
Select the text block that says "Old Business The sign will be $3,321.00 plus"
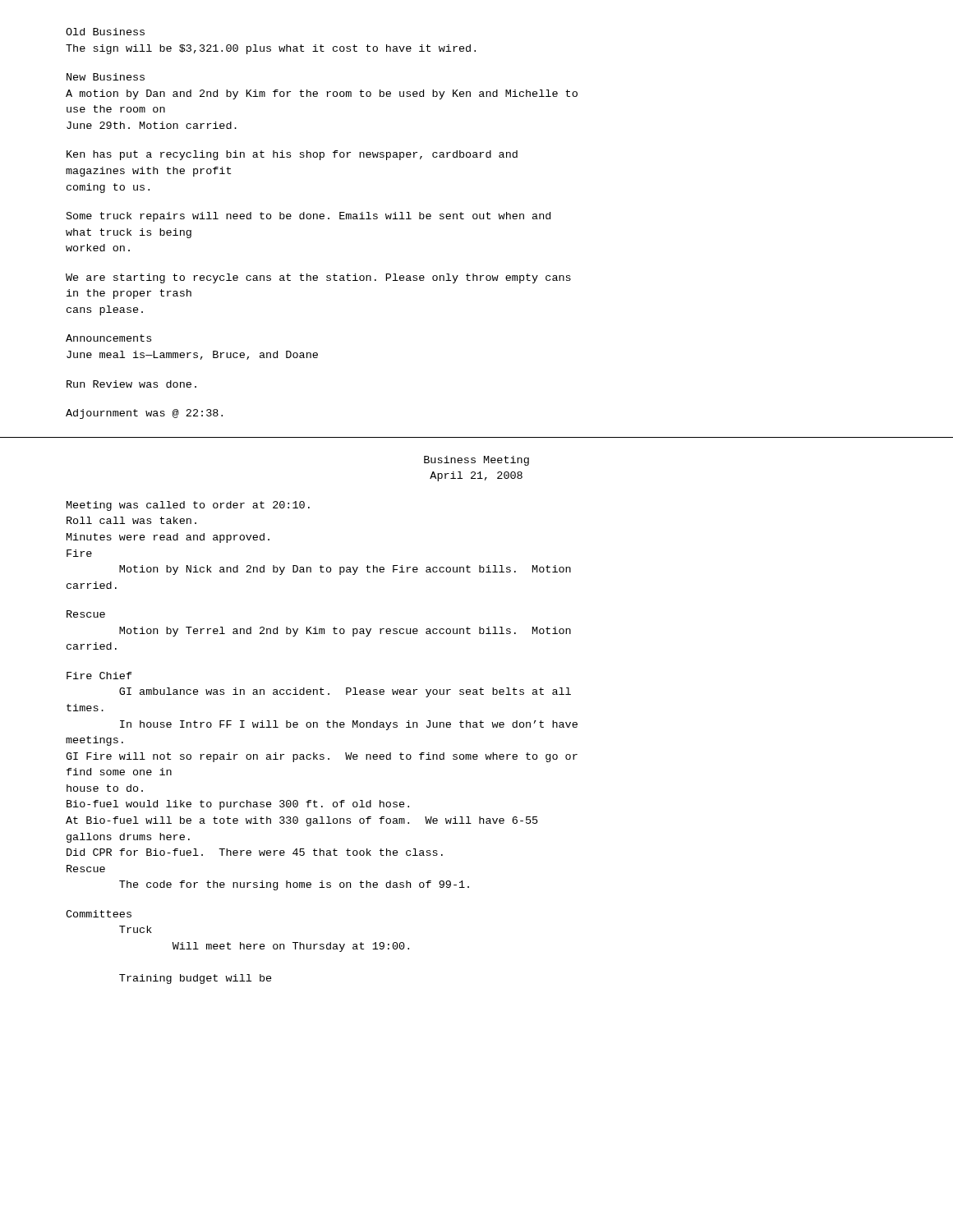[x=272, y=40]
